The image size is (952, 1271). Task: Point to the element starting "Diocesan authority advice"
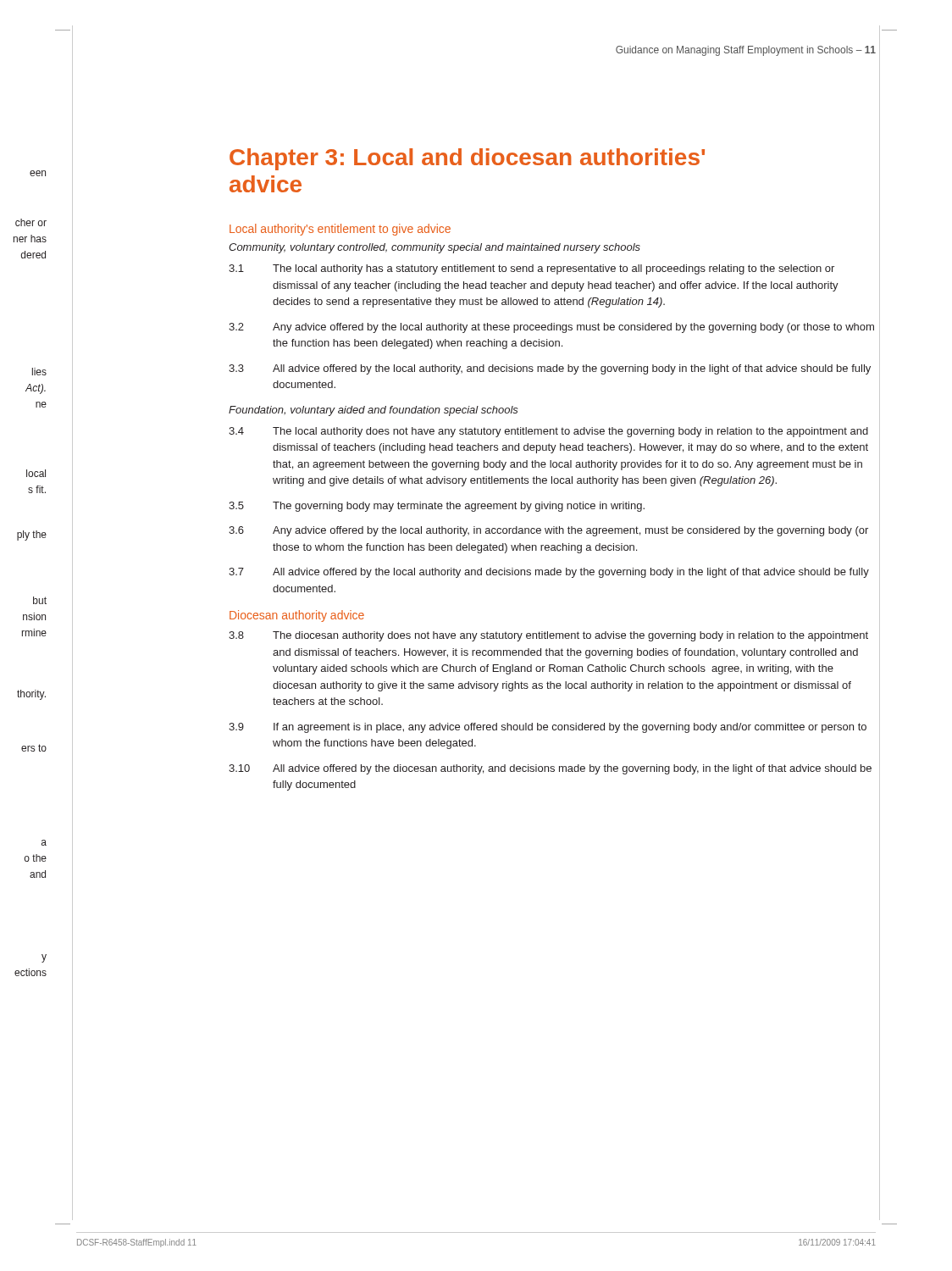pos(297,616)
